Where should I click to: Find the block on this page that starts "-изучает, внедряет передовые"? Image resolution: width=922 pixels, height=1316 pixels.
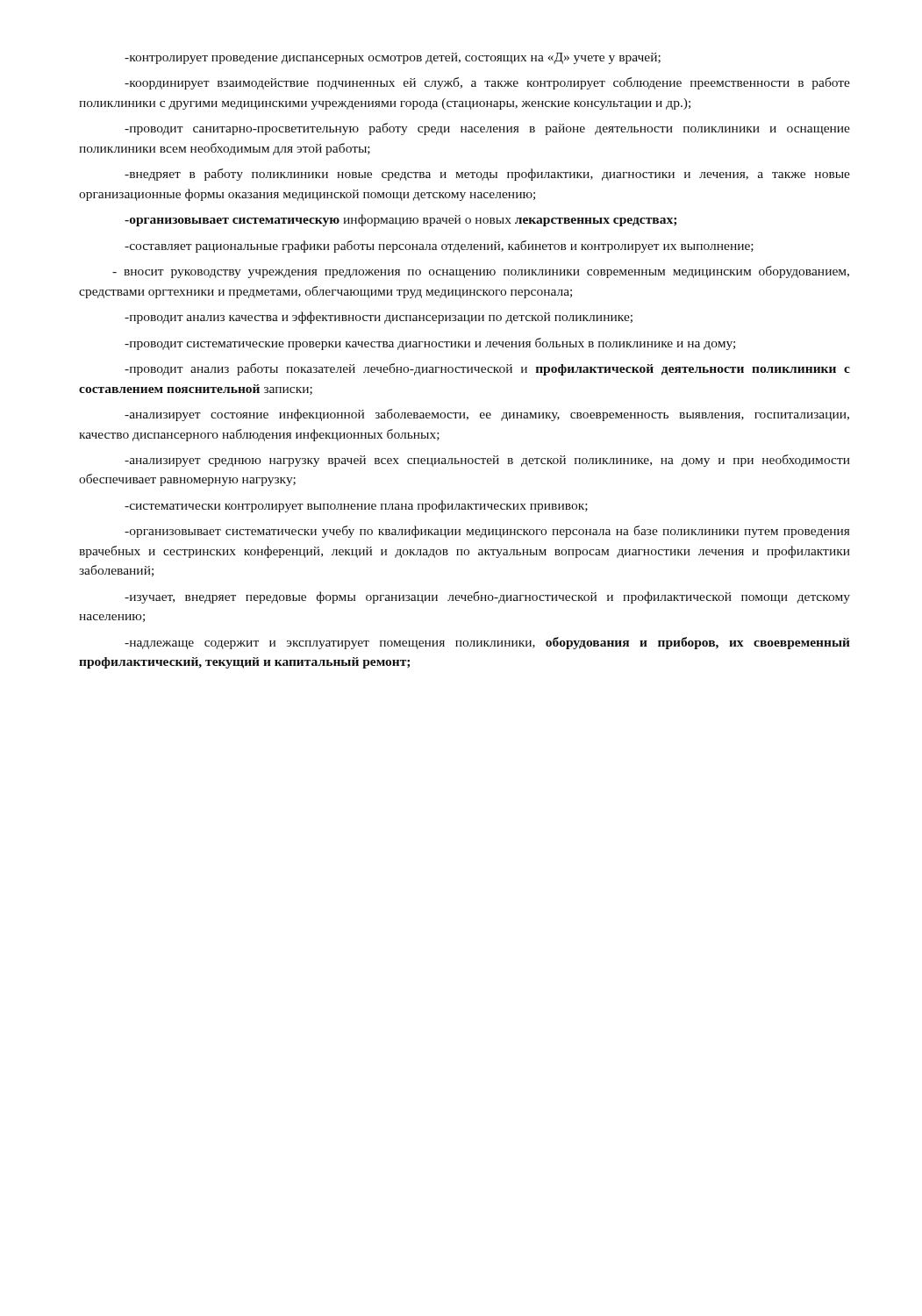coord(465,606)
